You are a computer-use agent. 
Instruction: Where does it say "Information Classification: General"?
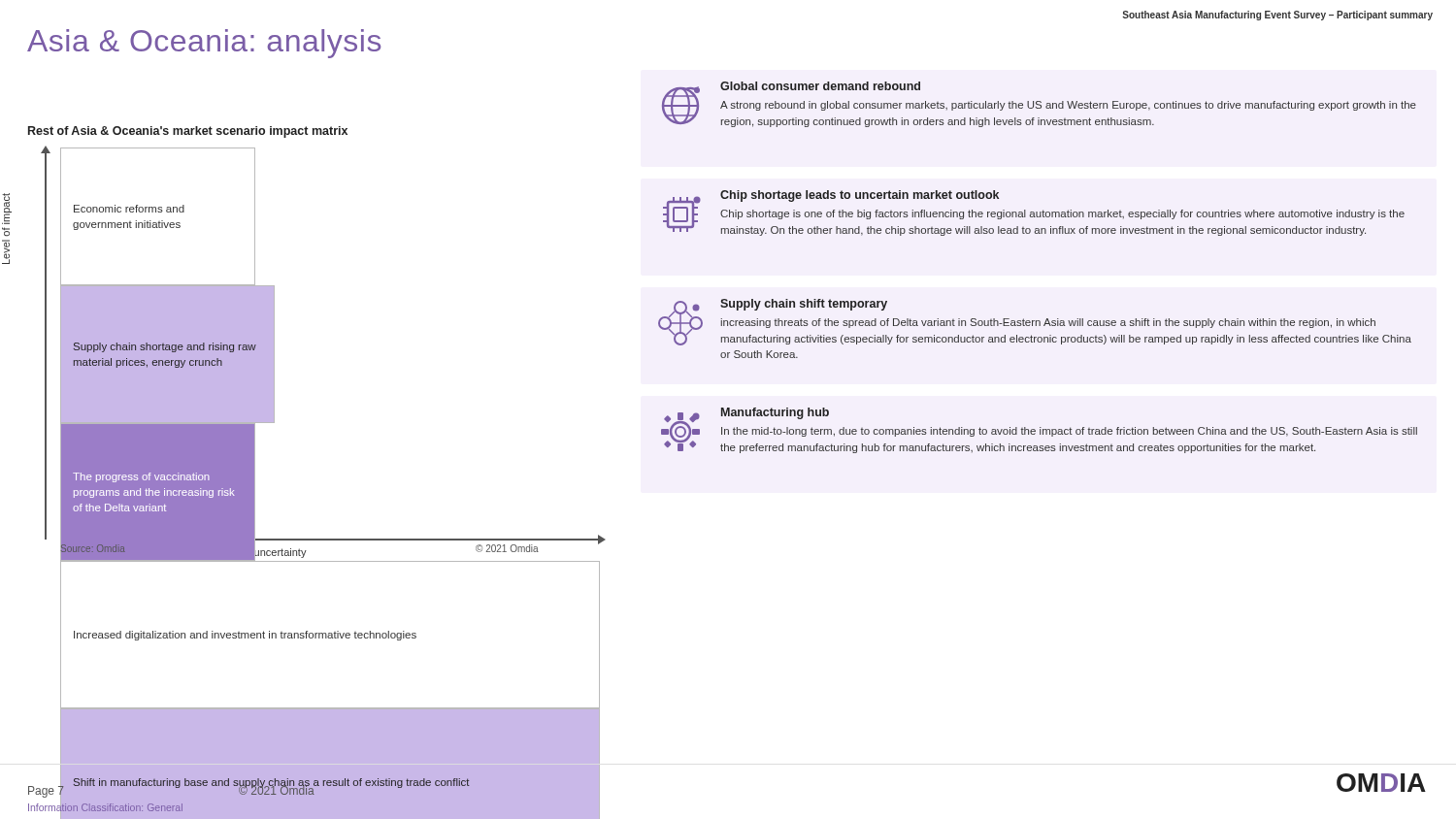coord(105,807)
